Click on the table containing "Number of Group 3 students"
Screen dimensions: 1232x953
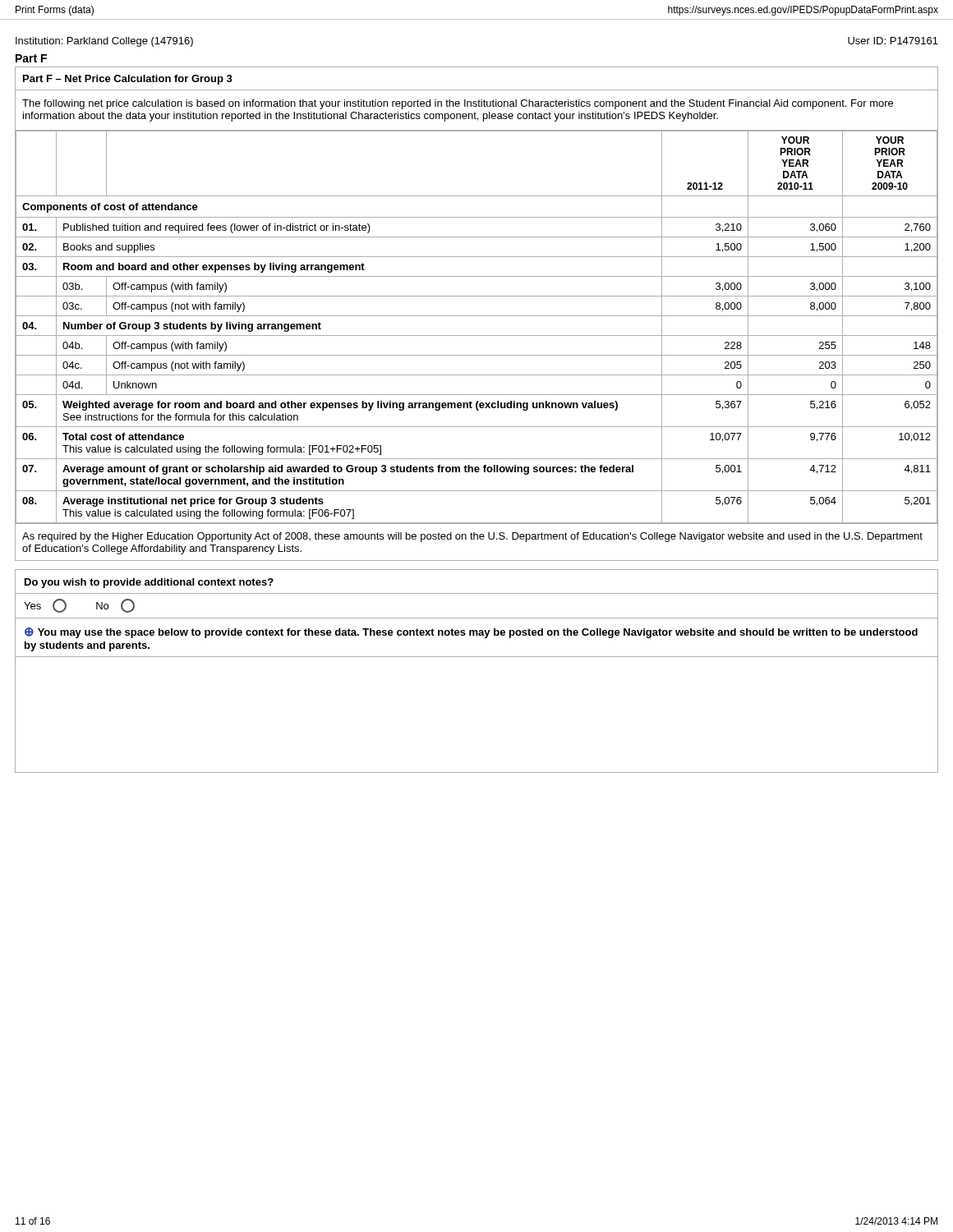(476, 327)
